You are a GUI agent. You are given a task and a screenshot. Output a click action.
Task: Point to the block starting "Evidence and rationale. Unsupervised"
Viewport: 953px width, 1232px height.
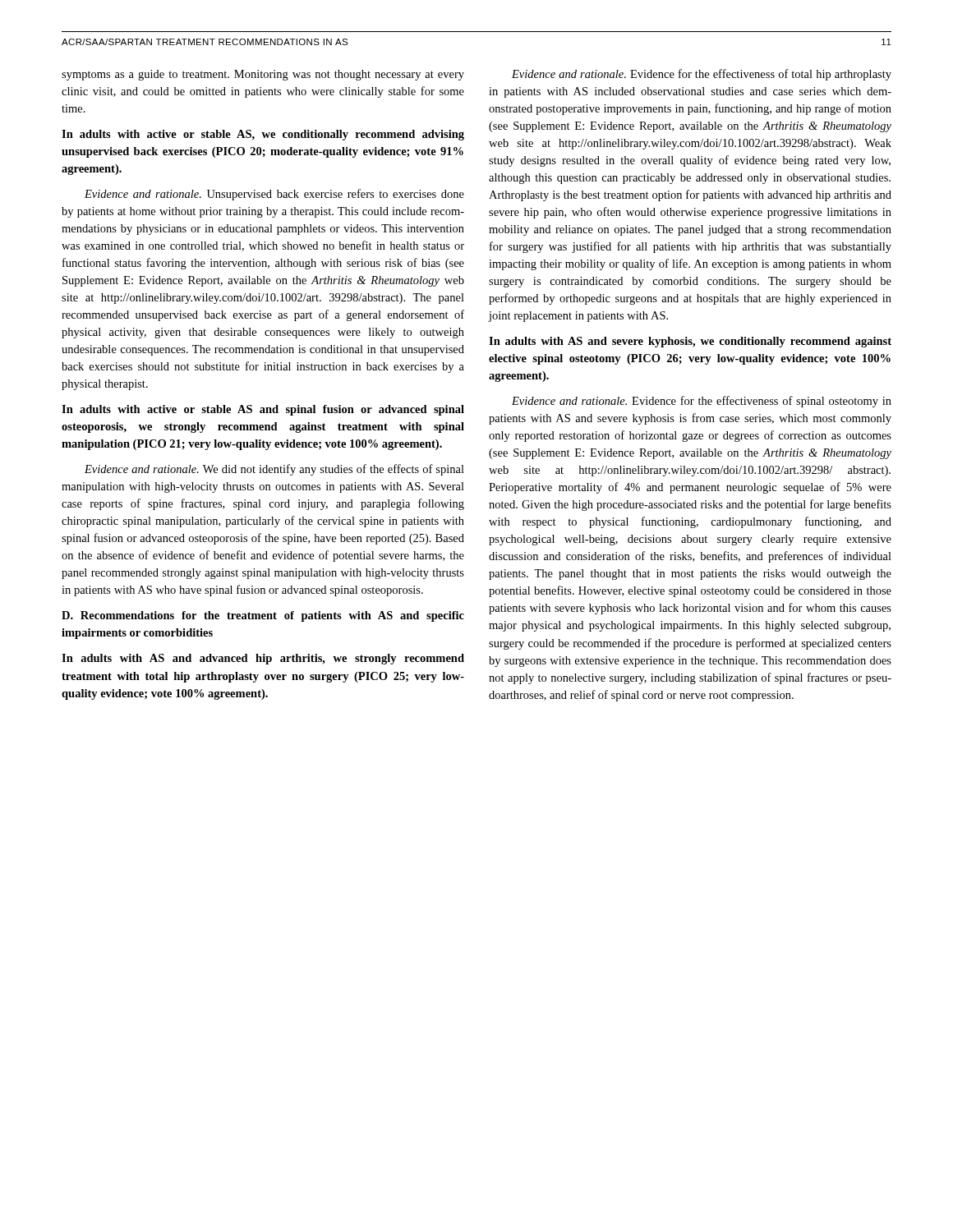(x=263, y=289)
